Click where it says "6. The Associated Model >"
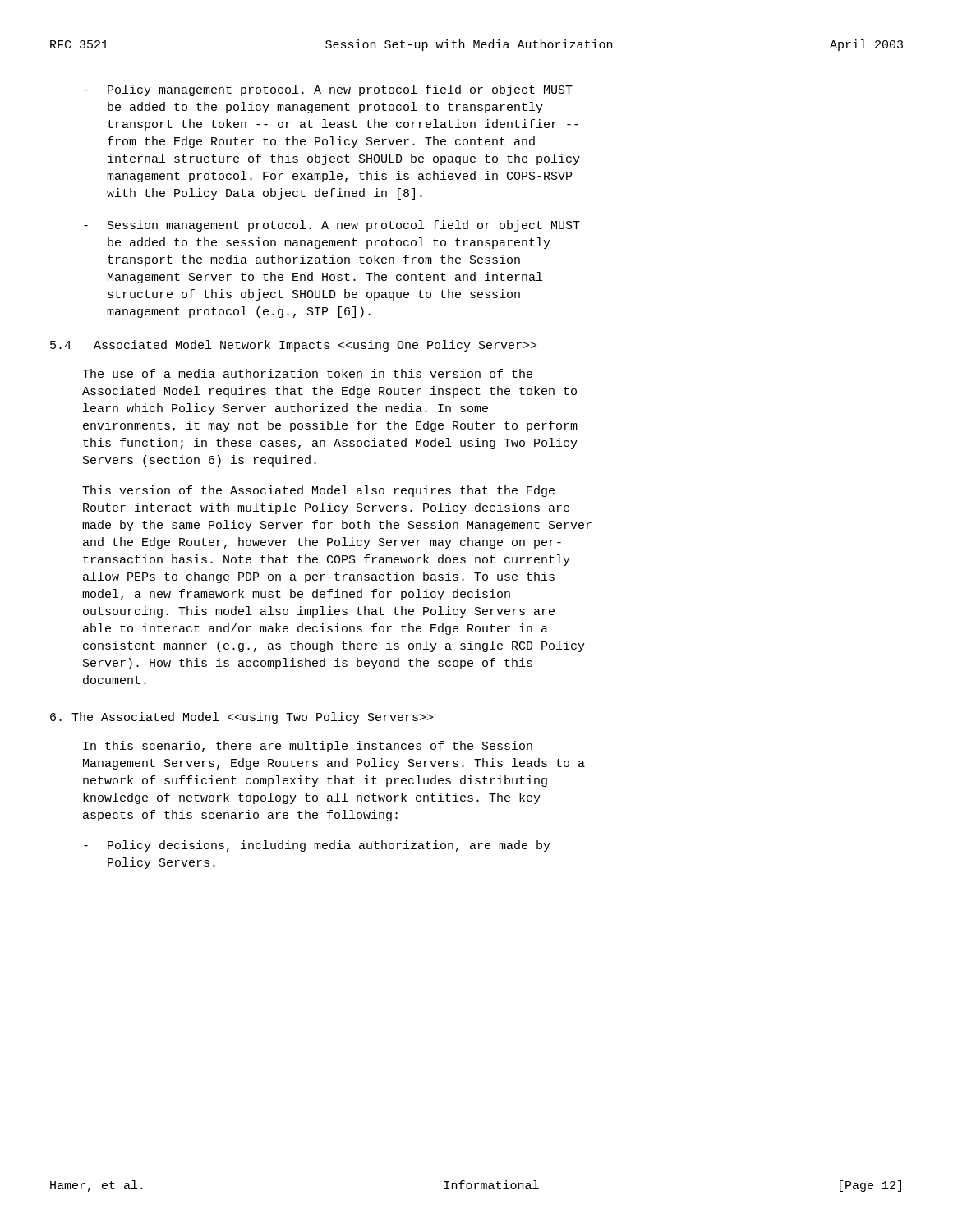 pyautogui.click(x=242, y=718)
